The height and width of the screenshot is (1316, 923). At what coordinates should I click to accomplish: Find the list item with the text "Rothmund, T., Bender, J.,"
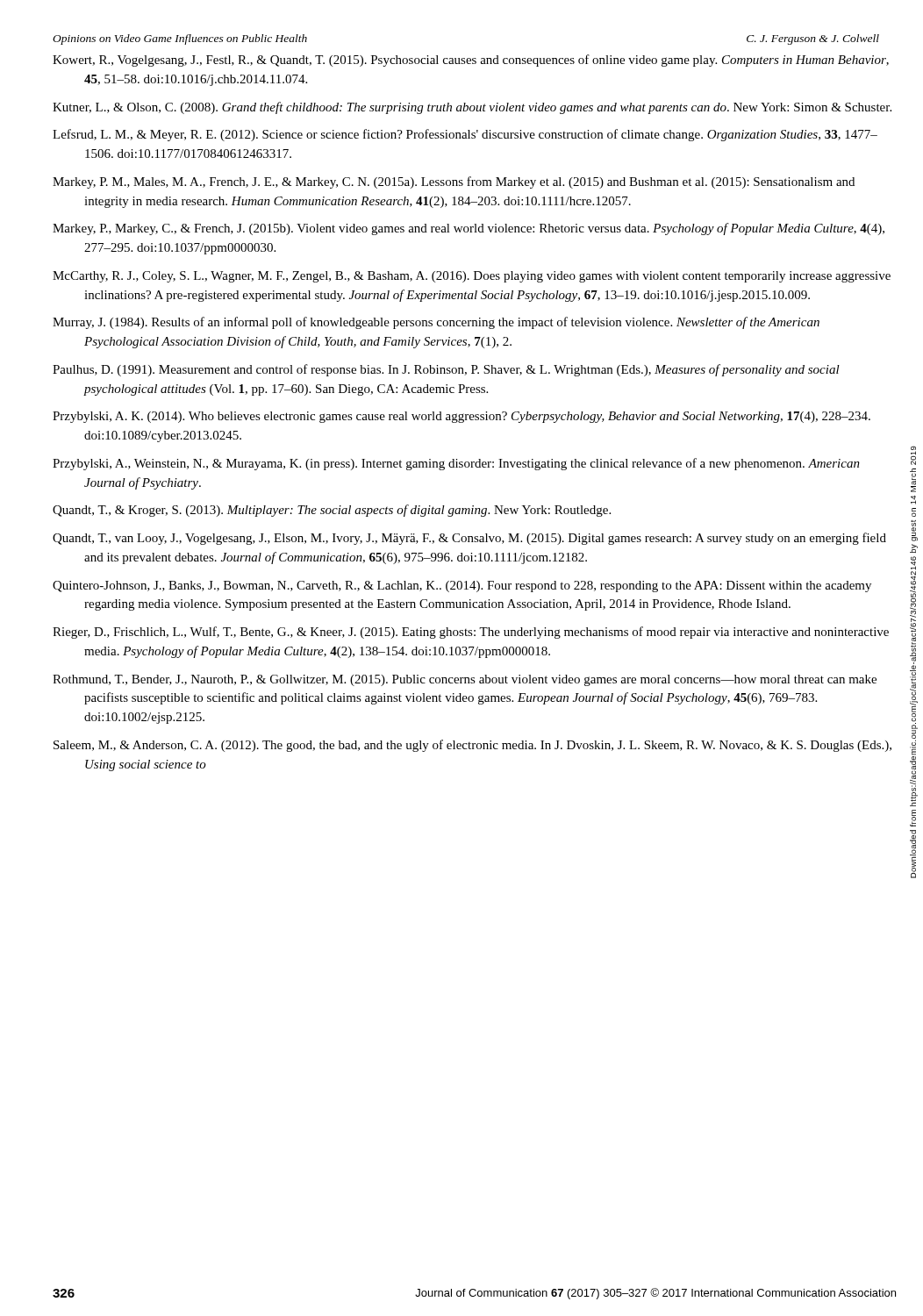(x=465, y=698)
